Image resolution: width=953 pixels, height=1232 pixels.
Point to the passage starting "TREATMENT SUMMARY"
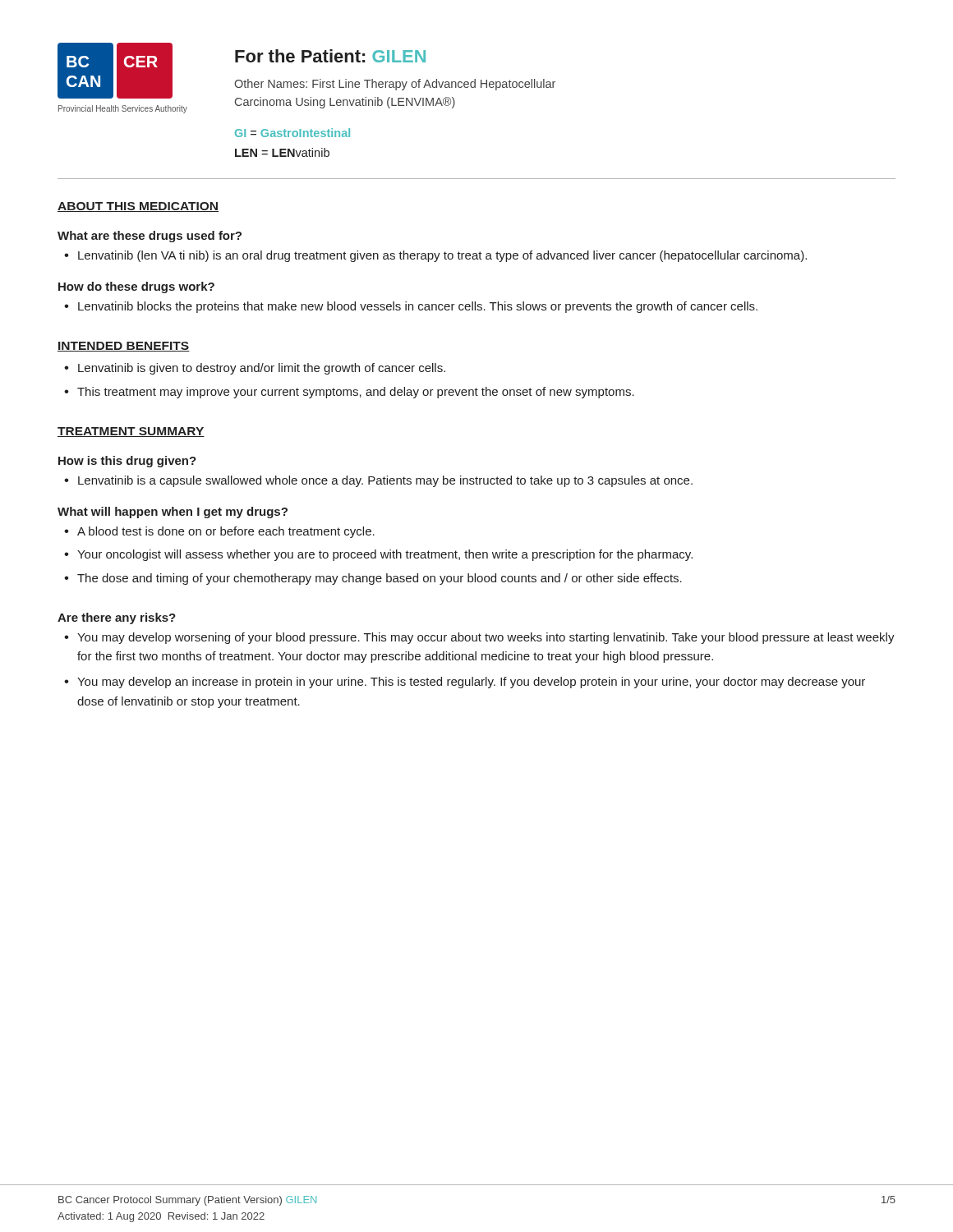click(131, 431)
